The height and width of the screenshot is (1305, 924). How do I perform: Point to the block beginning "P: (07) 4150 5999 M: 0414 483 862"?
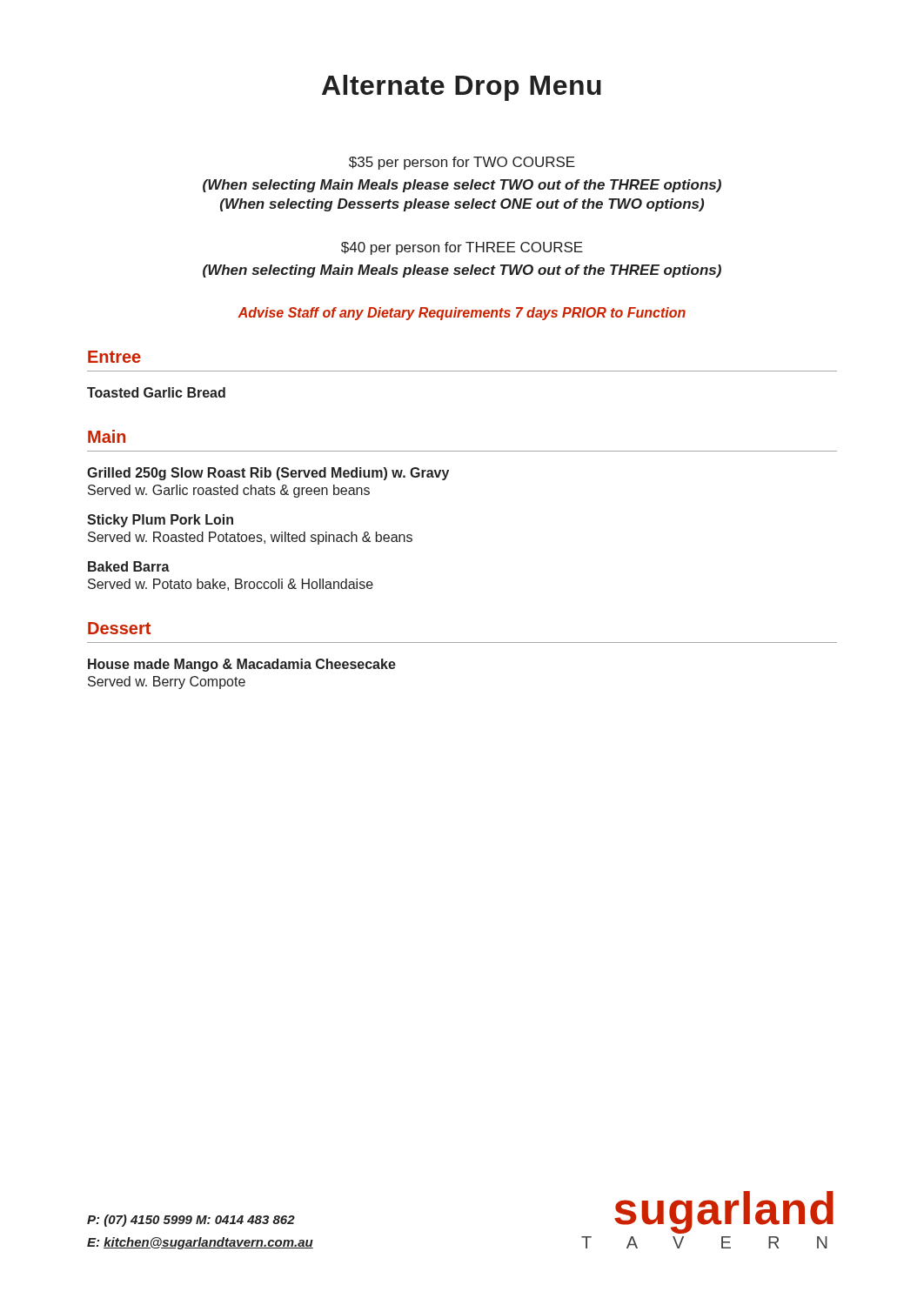[200, 1230]
